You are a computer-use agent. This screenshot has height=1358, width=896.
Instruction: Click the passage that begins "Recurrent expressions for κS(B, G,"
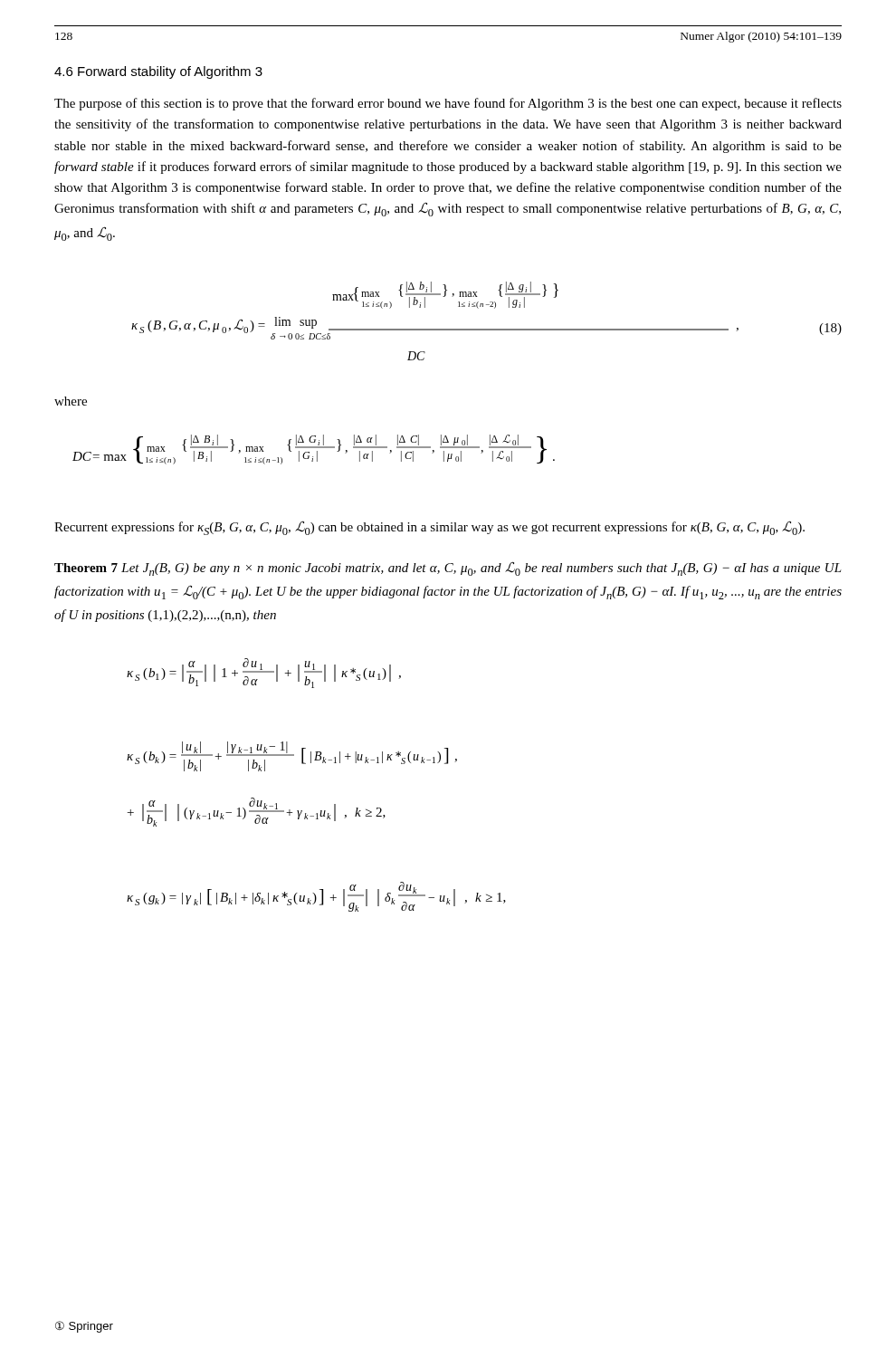coord(430,529)
